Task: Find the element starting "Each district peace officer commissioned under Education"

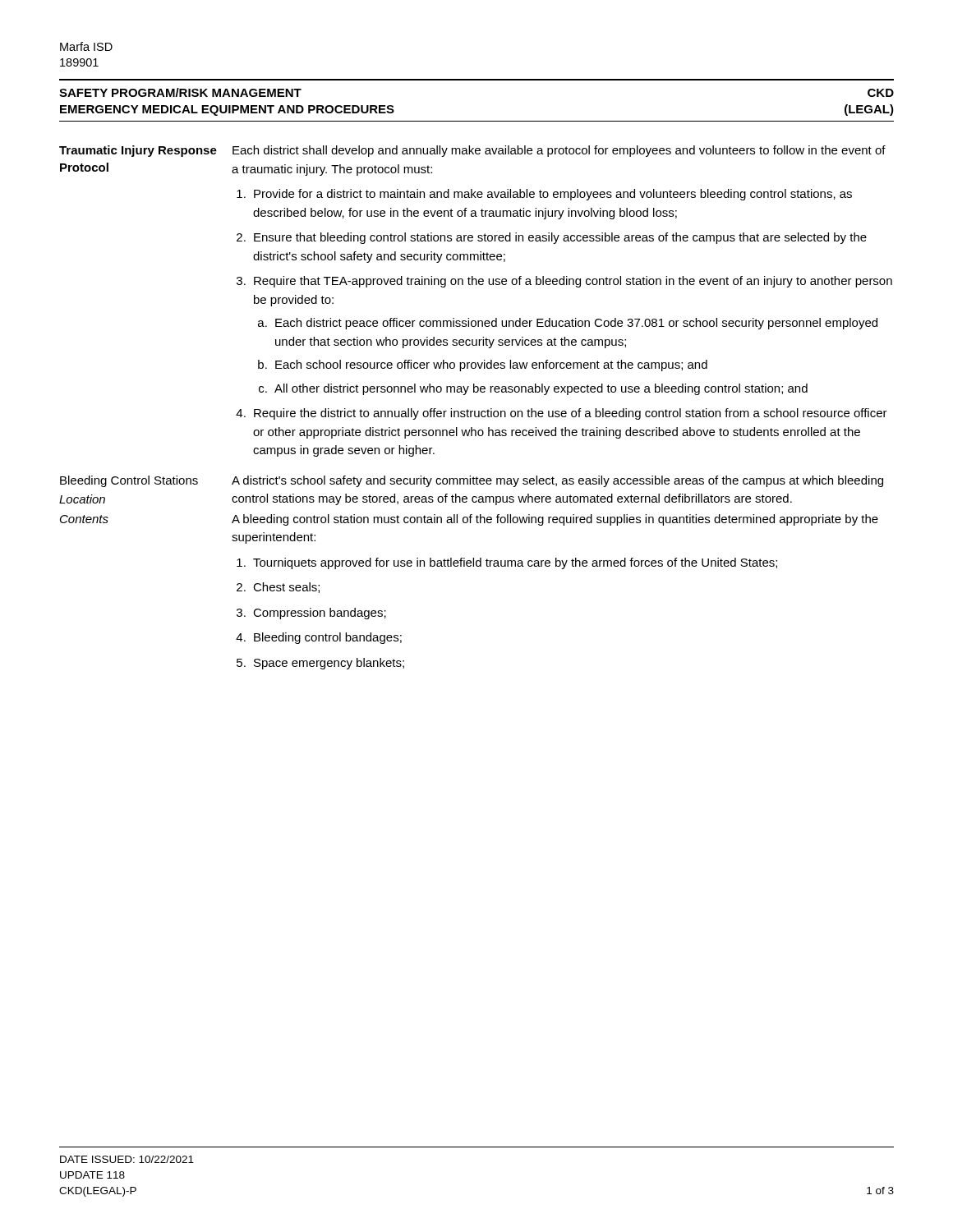Action: (576, 332)
